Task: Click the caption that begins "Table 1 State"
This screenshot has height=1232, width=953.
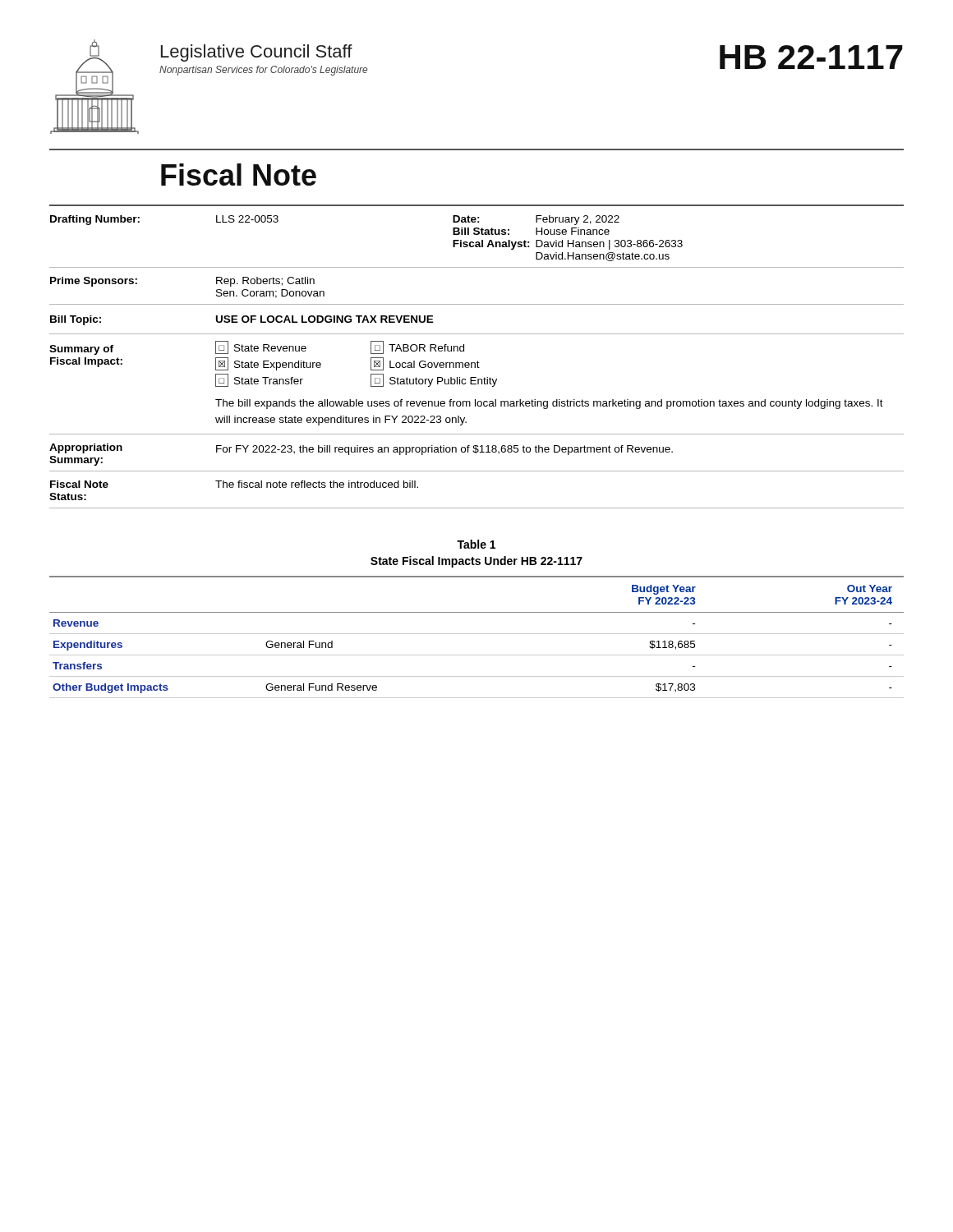Action: 476,552
